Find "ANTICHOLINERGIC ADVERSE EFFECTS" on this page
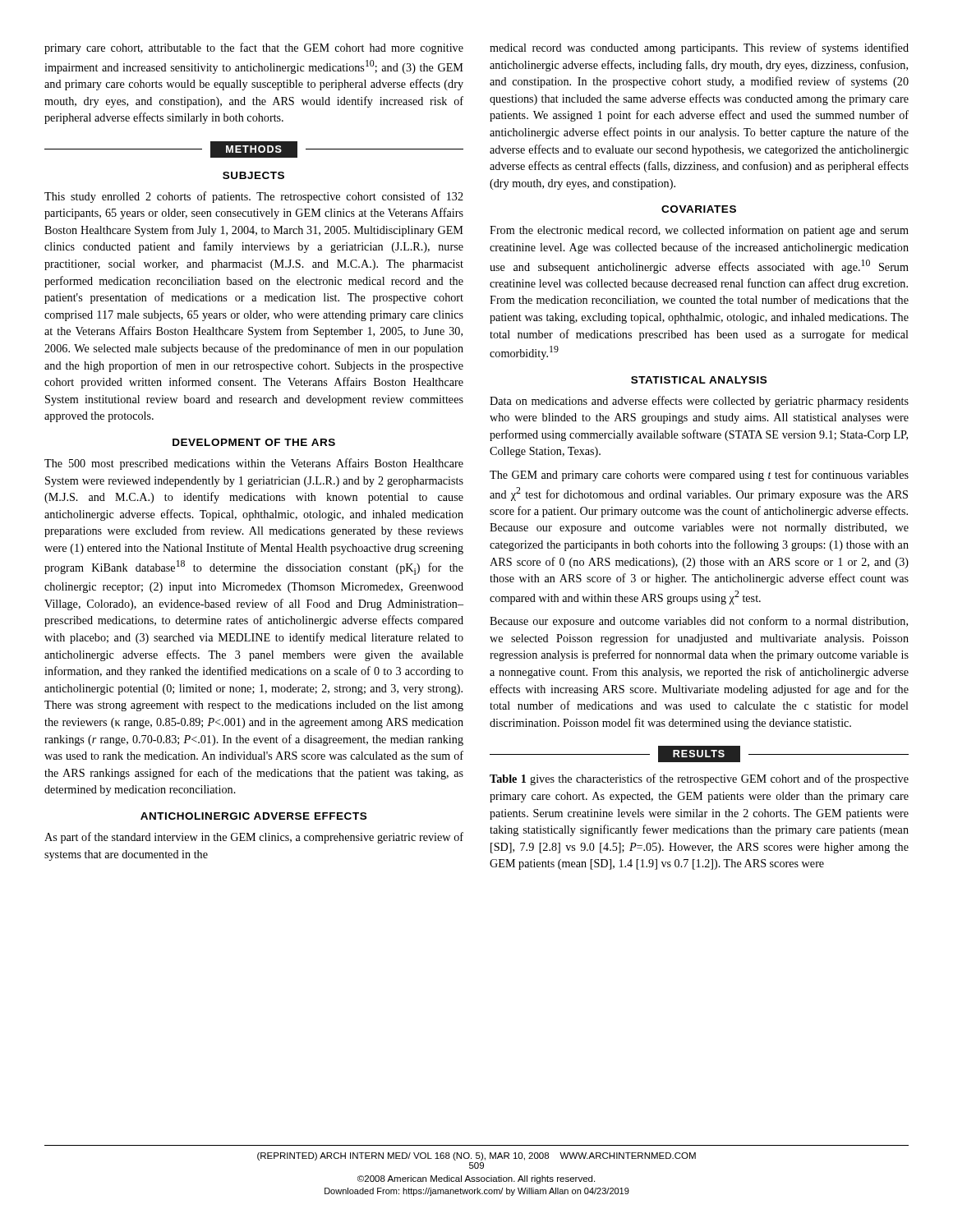The height and width of the screenshot is (1232, 953). tap(254, 816)
